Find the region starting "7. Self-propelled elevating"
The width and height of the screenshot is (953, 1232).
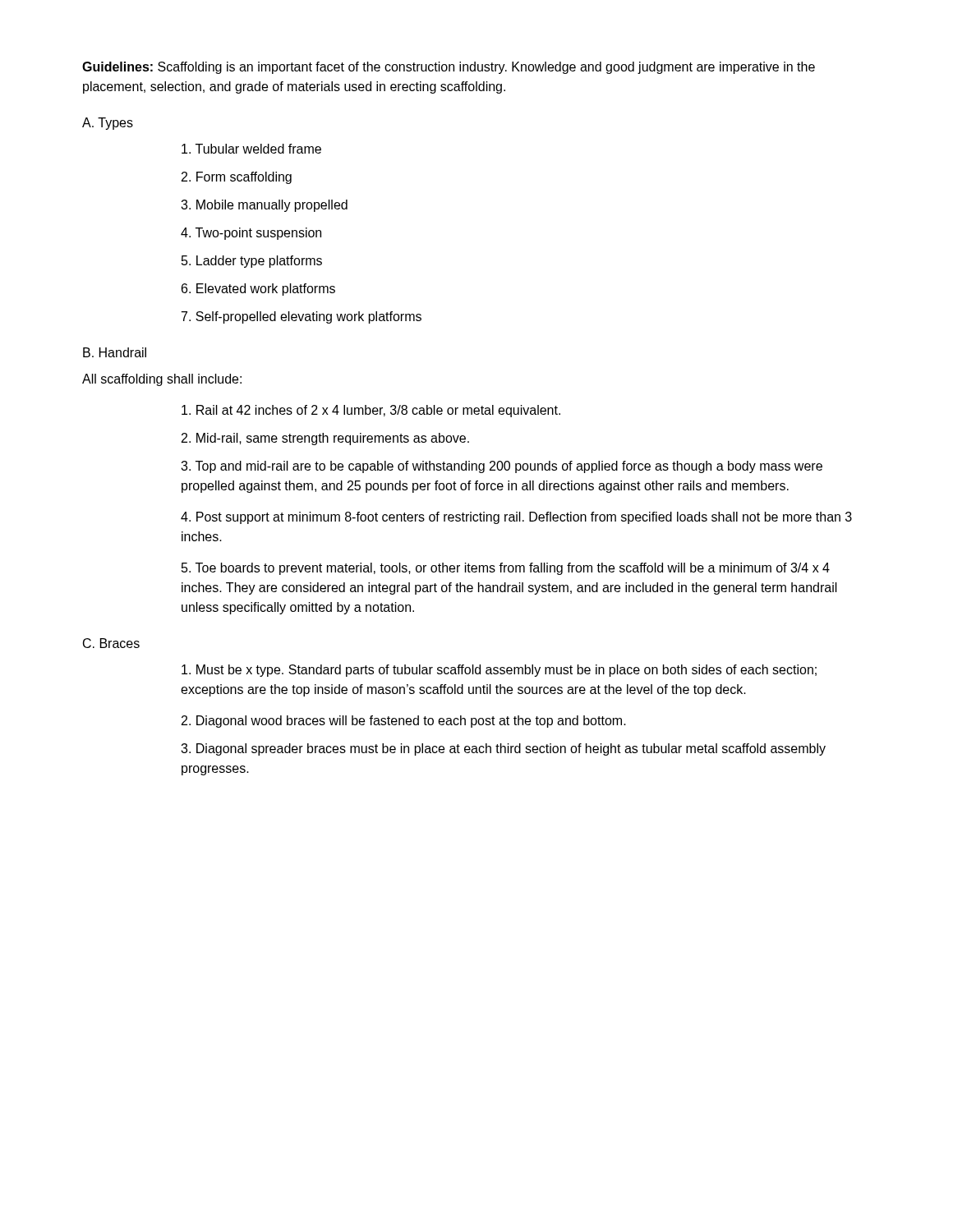point(301,317)
